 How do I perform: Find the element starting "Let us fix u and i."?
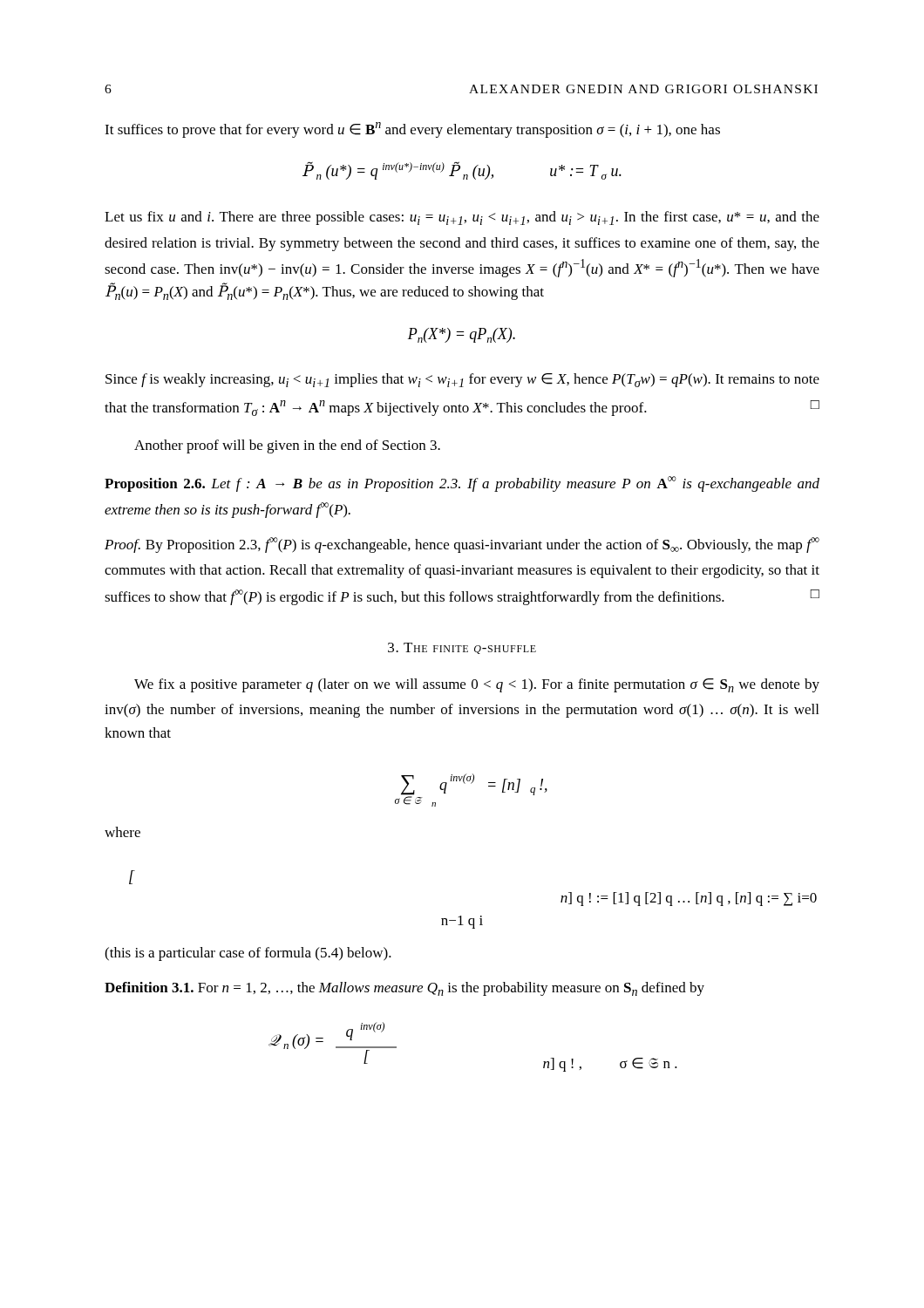[x=462, y=256]
